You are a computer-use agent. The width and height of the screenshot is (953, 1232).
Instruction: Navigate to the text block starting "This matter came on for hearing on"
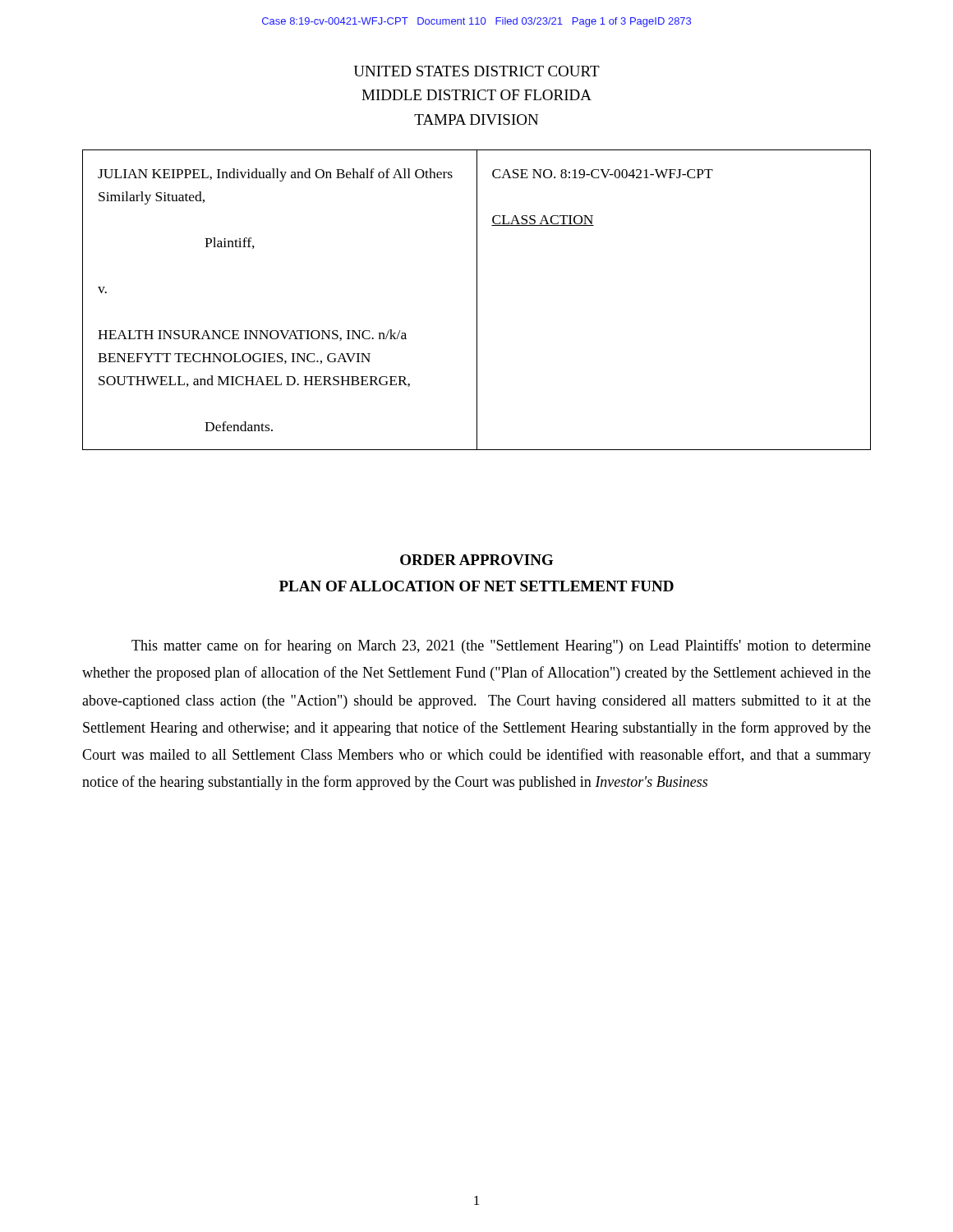476,714
